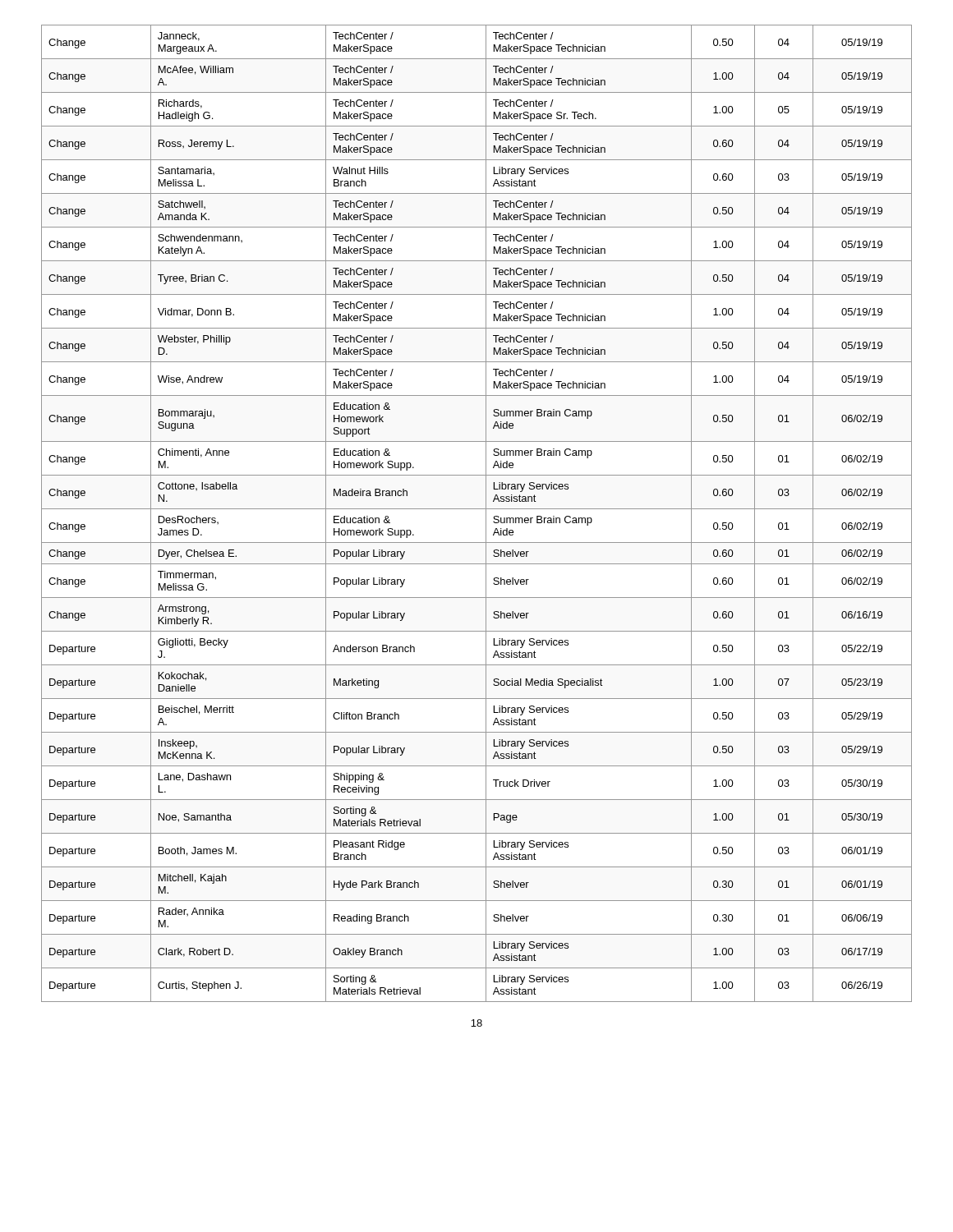The width and height of the screenshot is (953, 1232).
Task: Find the table
Action: (x=476, y=513)
